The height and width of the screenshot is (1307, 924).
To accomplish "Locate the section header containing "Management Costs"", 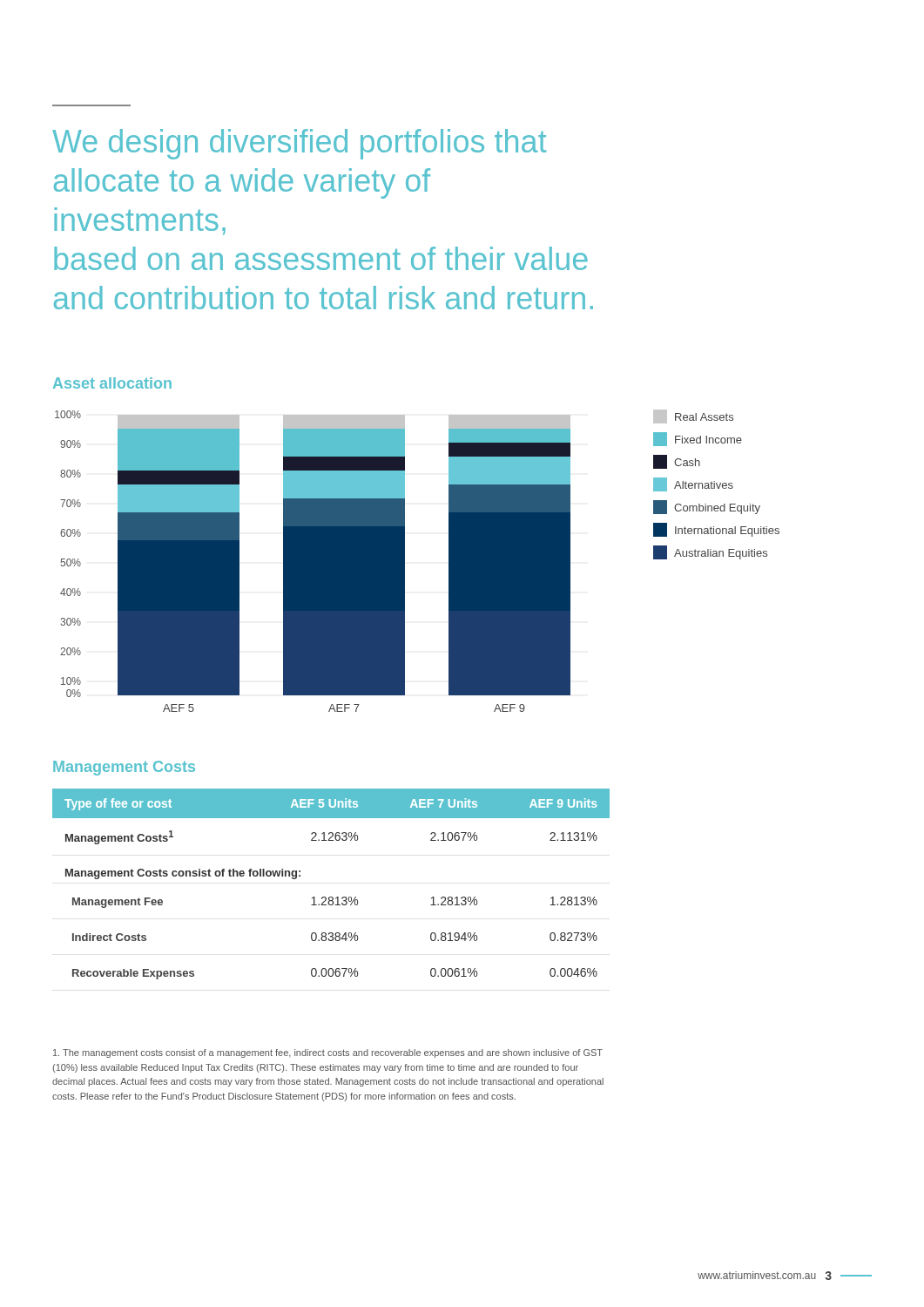I will [x=124, y=767].
